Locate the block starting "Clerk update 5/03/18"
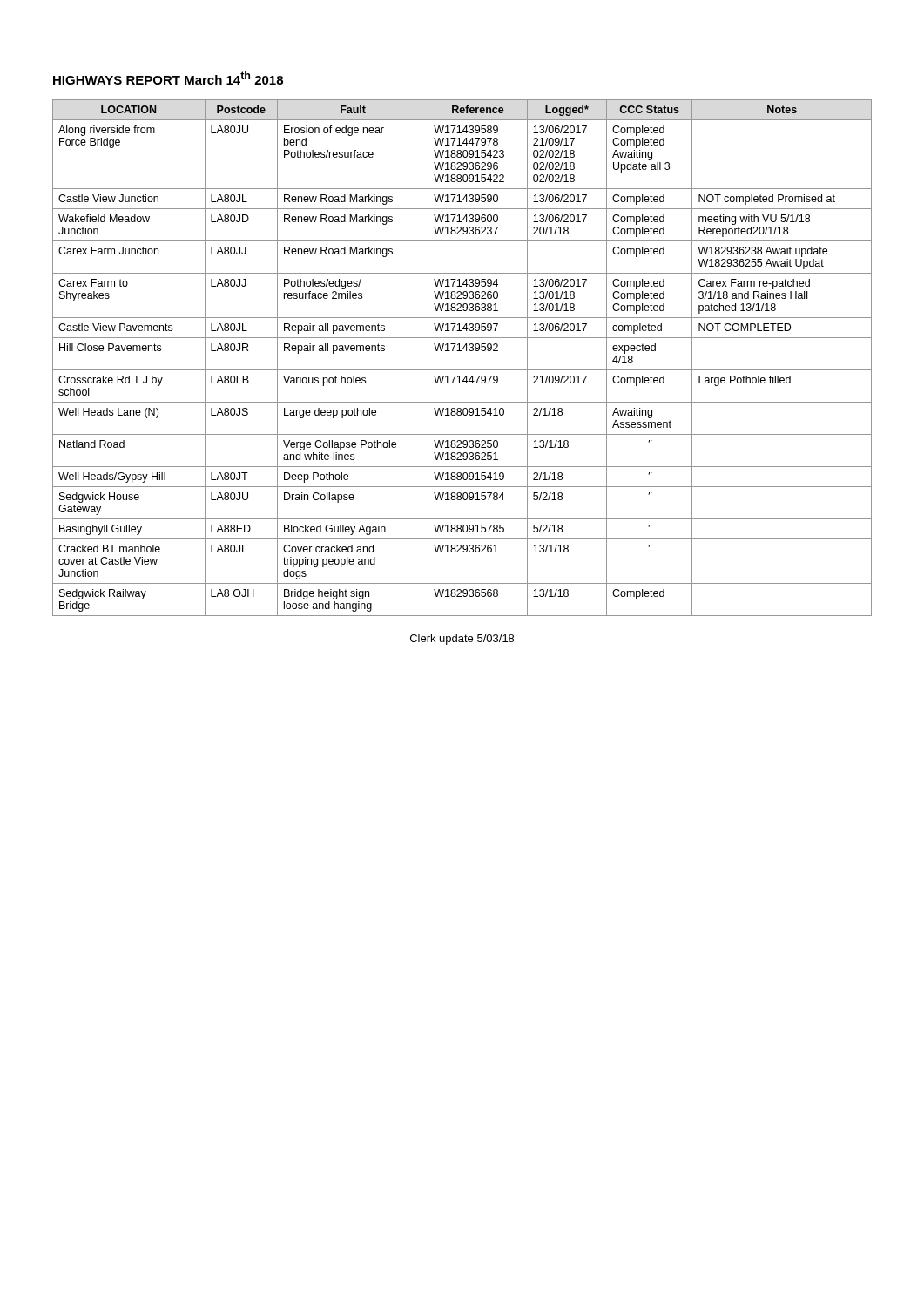Image resolution: width=924 pixels, height=1307 pixels. pyautogui.click(x=462, y=638)
